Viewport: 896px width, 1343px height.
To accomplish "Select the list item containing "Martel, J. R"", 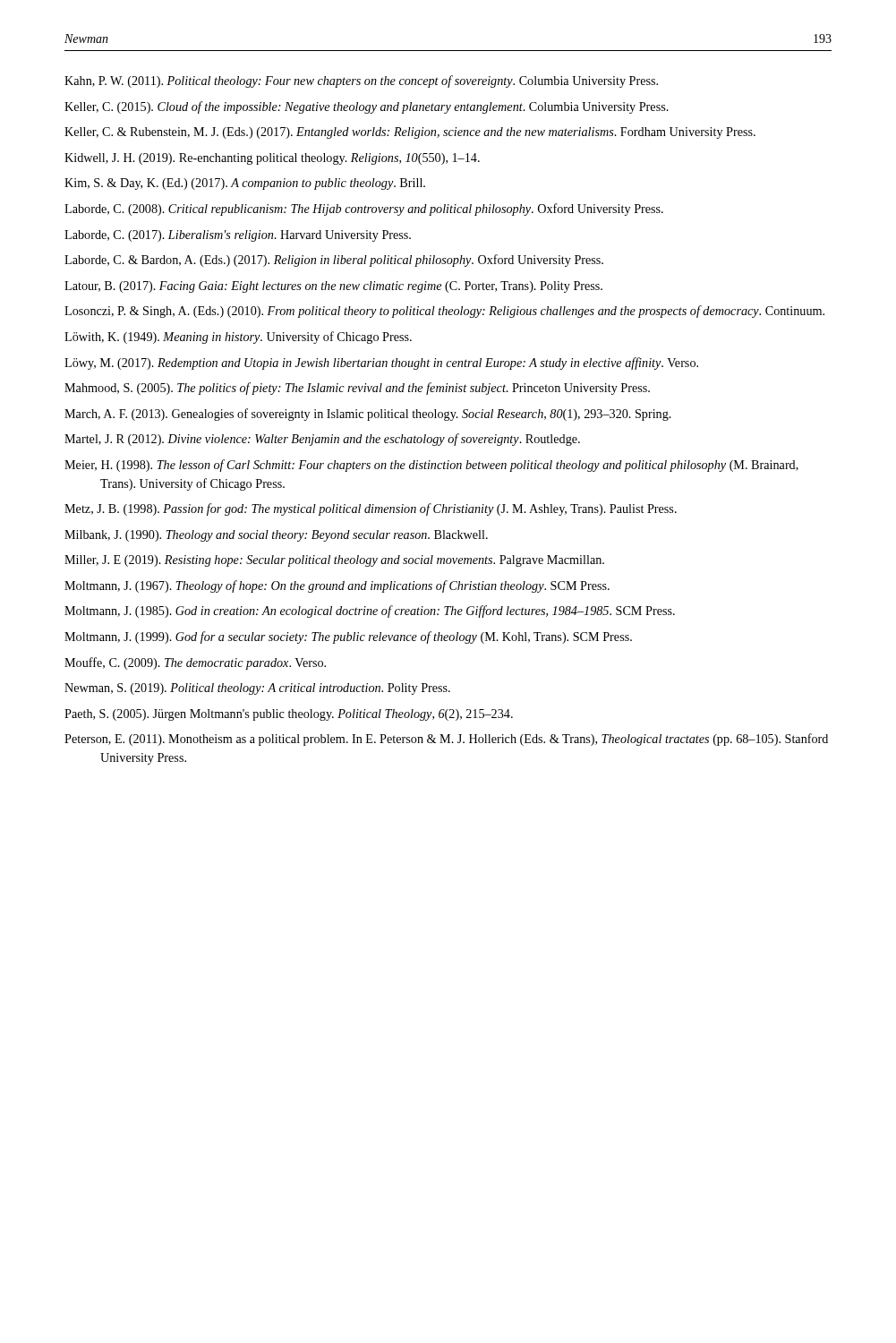I will [x=322, y=439].
